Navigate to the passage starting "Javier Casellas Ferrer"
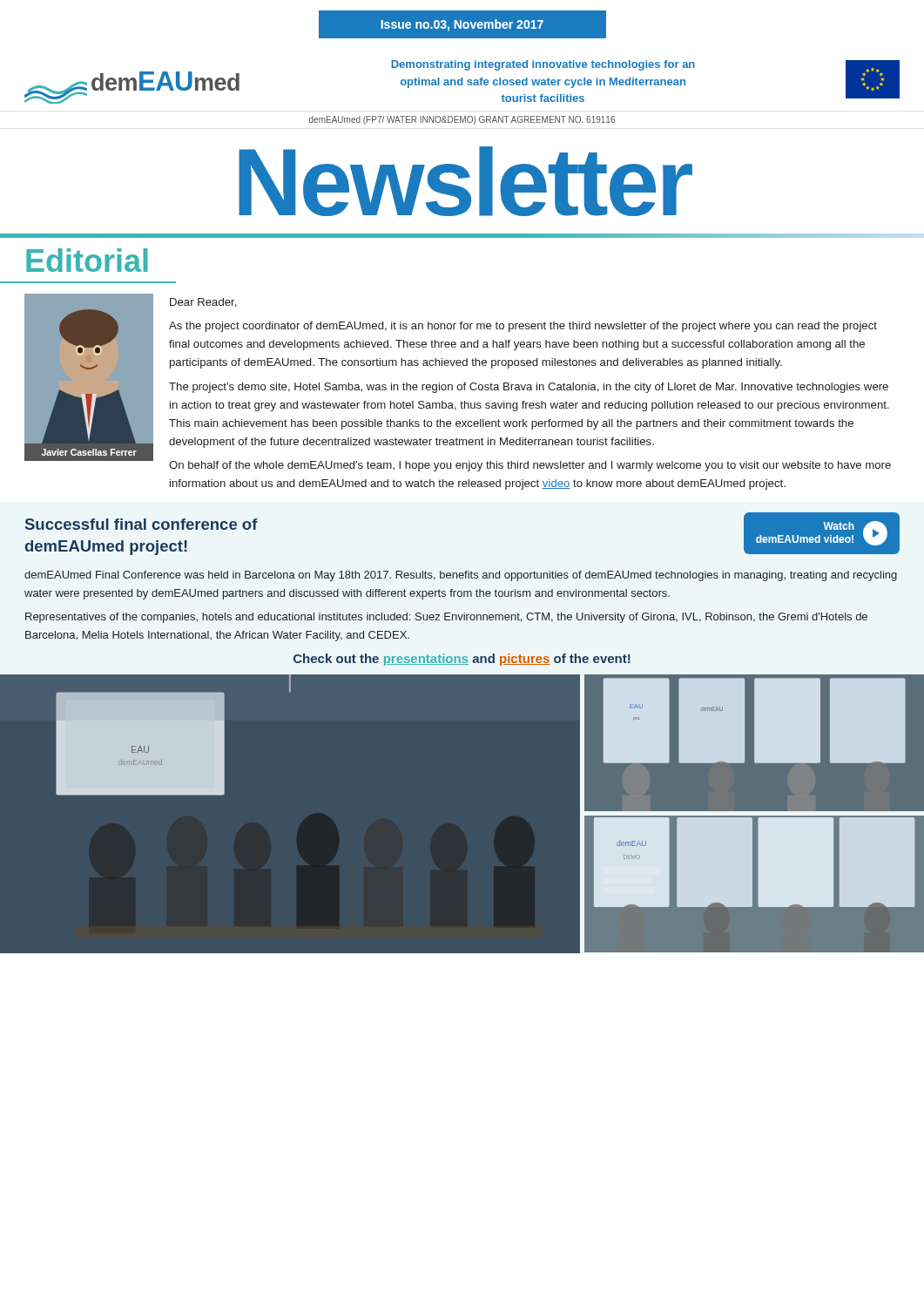This screenshot has height=1307, width=924. 89,452
